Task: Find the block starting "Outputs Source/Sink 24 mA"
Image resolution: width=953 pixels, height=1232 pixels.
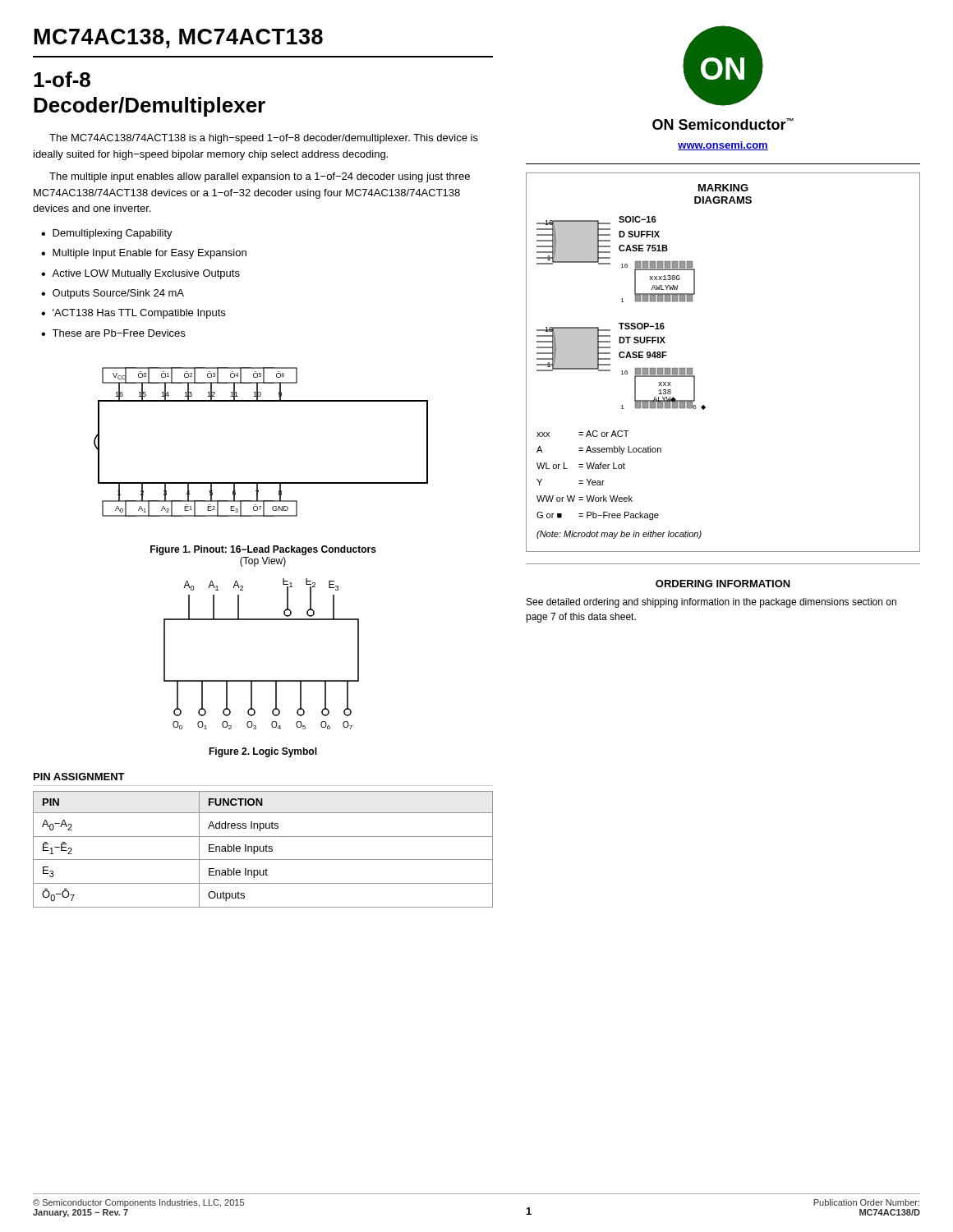Action: [118, 293]
